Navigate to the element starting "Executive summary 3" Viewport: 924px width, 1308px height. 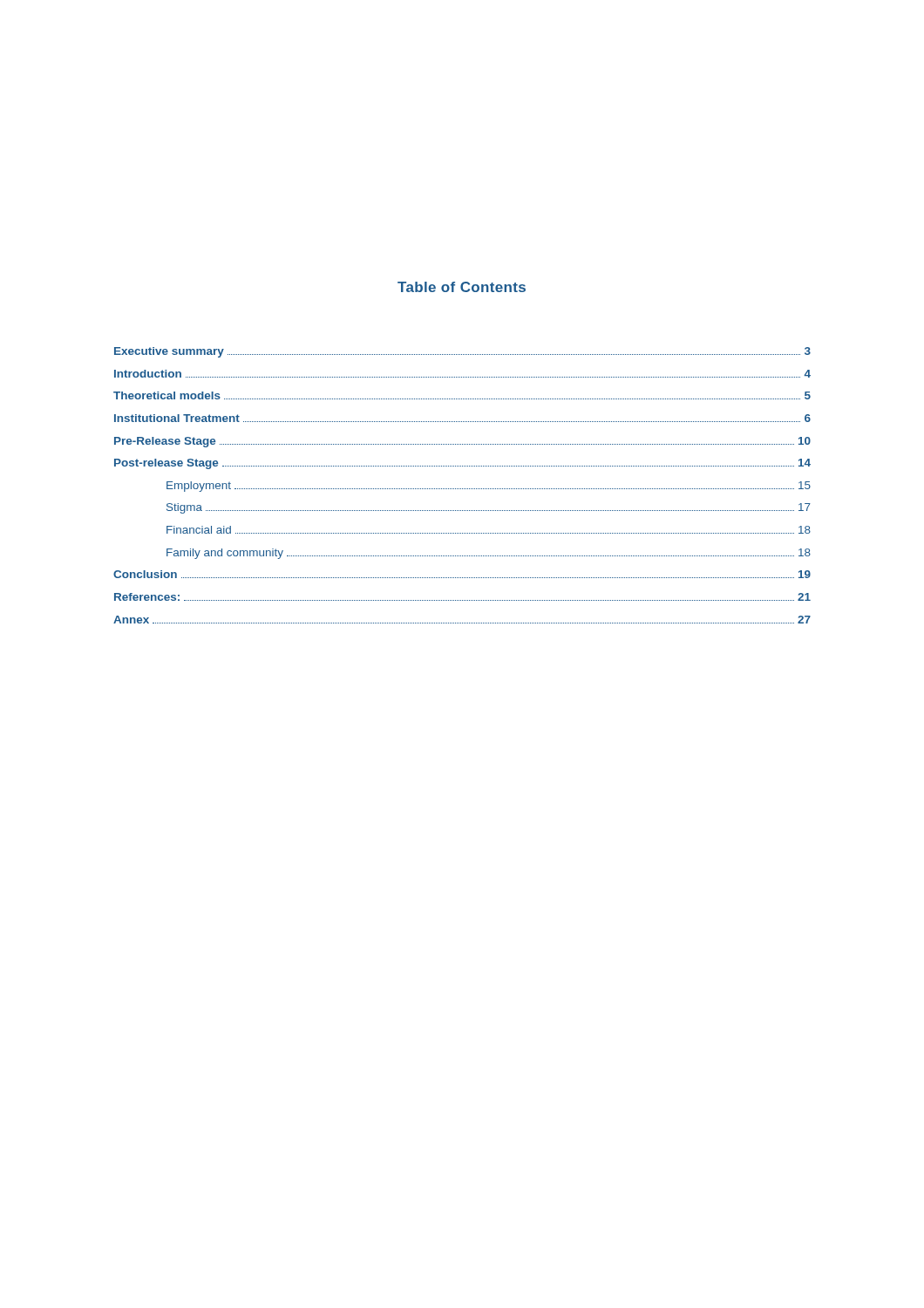coord(462,351)
